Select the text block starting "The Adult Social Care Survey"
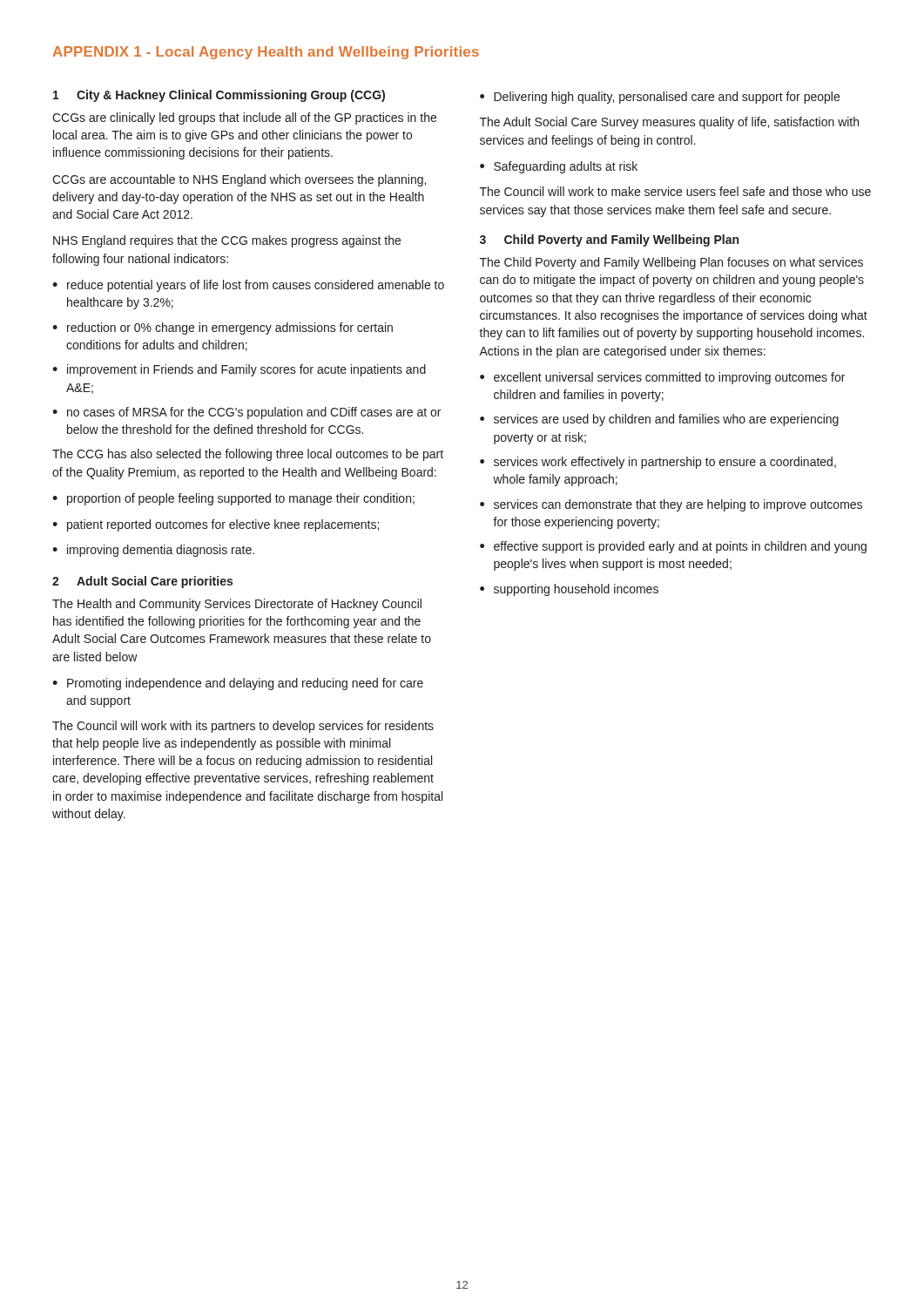 (x=676, y=131)
